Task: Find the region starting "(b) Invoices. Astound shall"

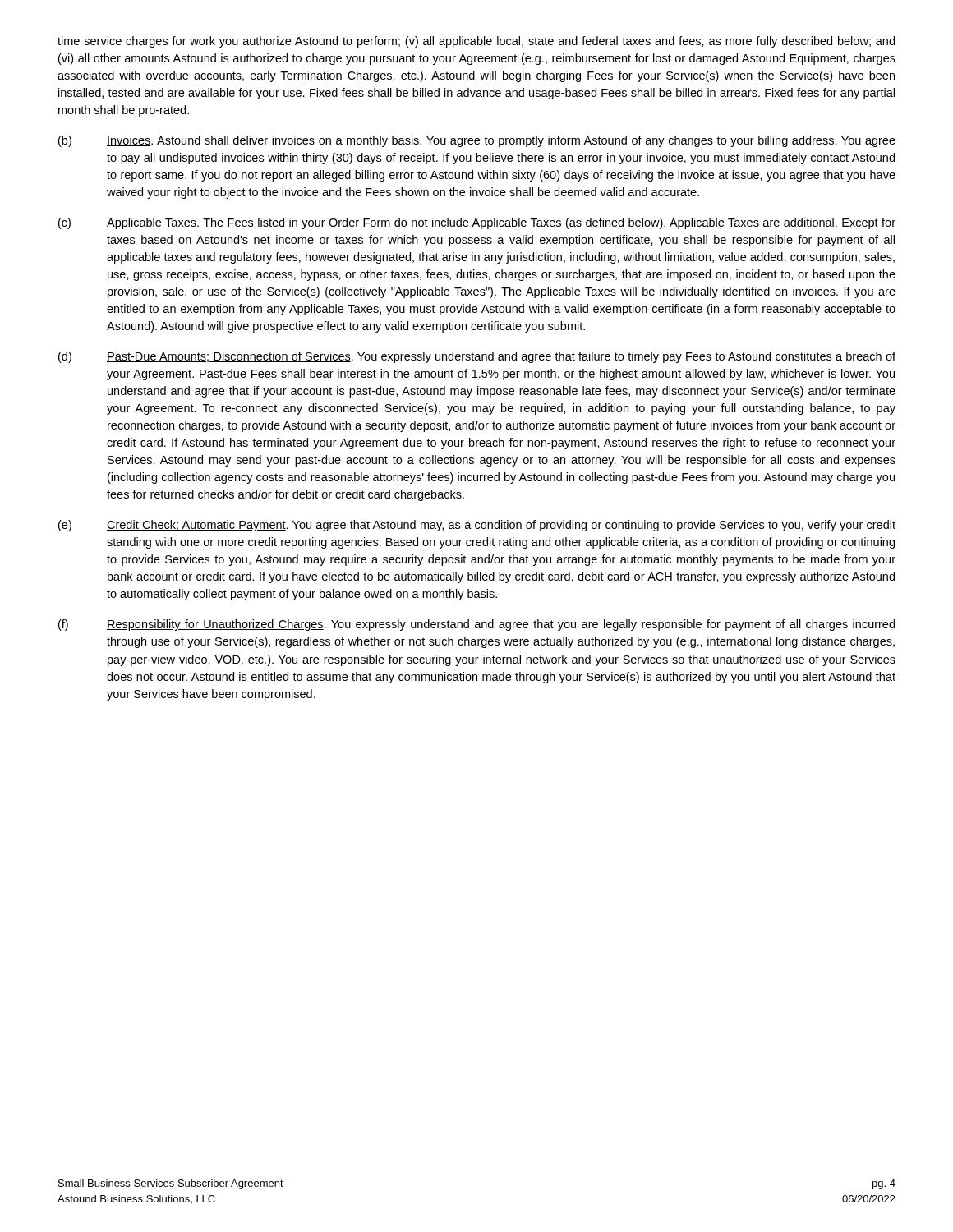Action: pyautogui.click(x=476, y=167)
